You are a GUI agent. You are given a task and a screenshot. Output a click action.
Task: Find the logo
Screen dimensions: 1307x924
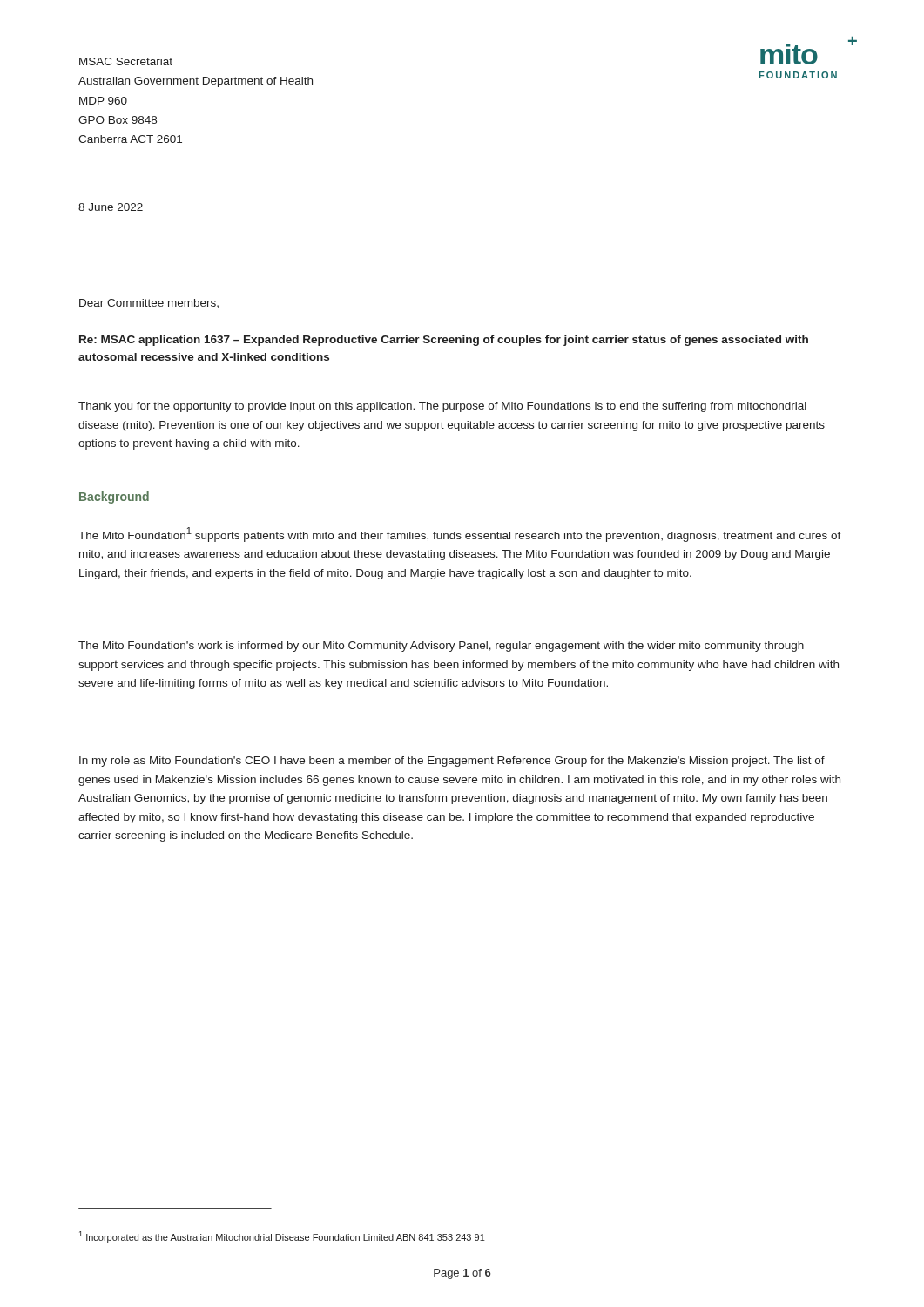(x=815, y=61)
